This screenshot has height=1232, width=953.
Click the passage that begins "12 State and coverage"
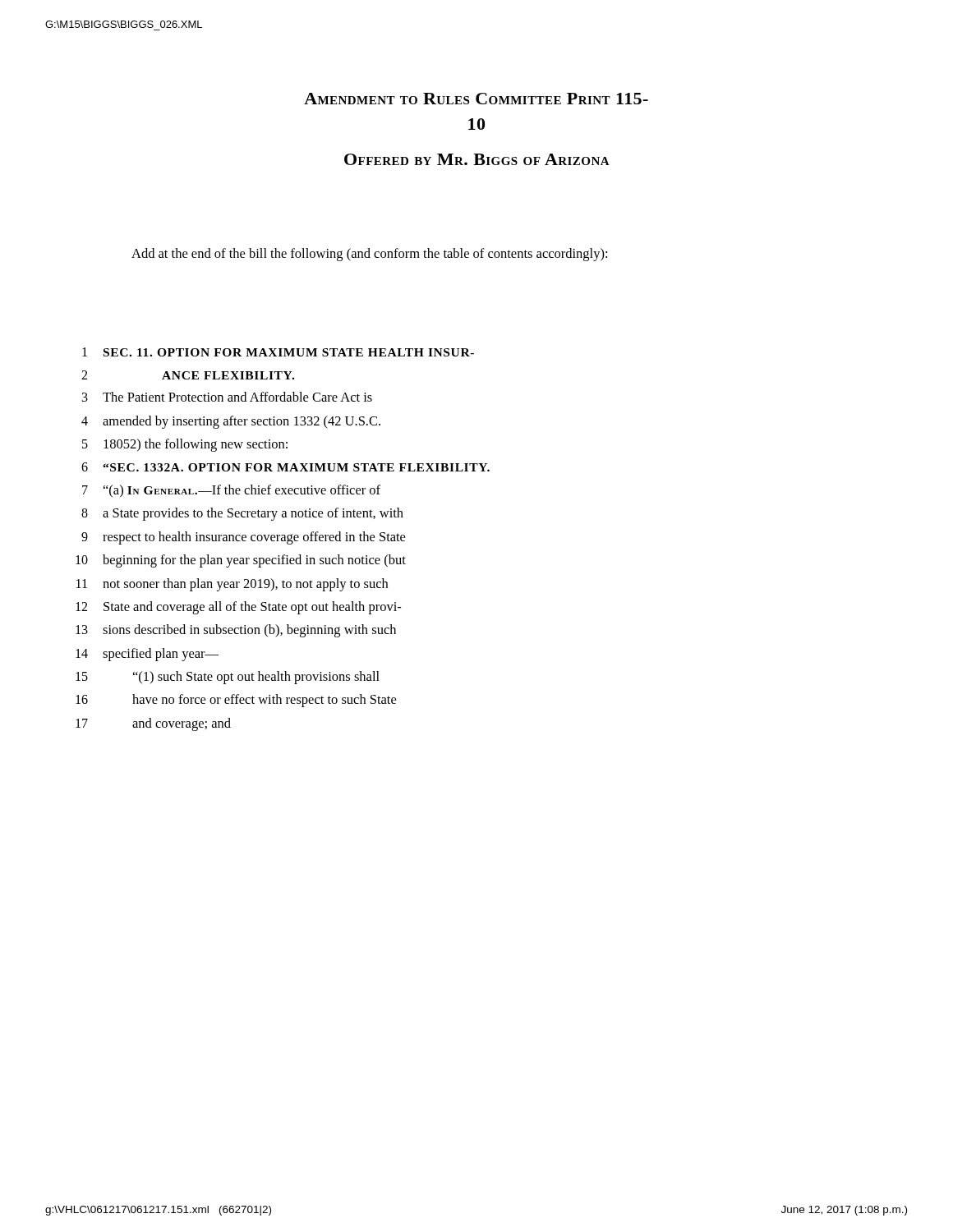point(238,608)
